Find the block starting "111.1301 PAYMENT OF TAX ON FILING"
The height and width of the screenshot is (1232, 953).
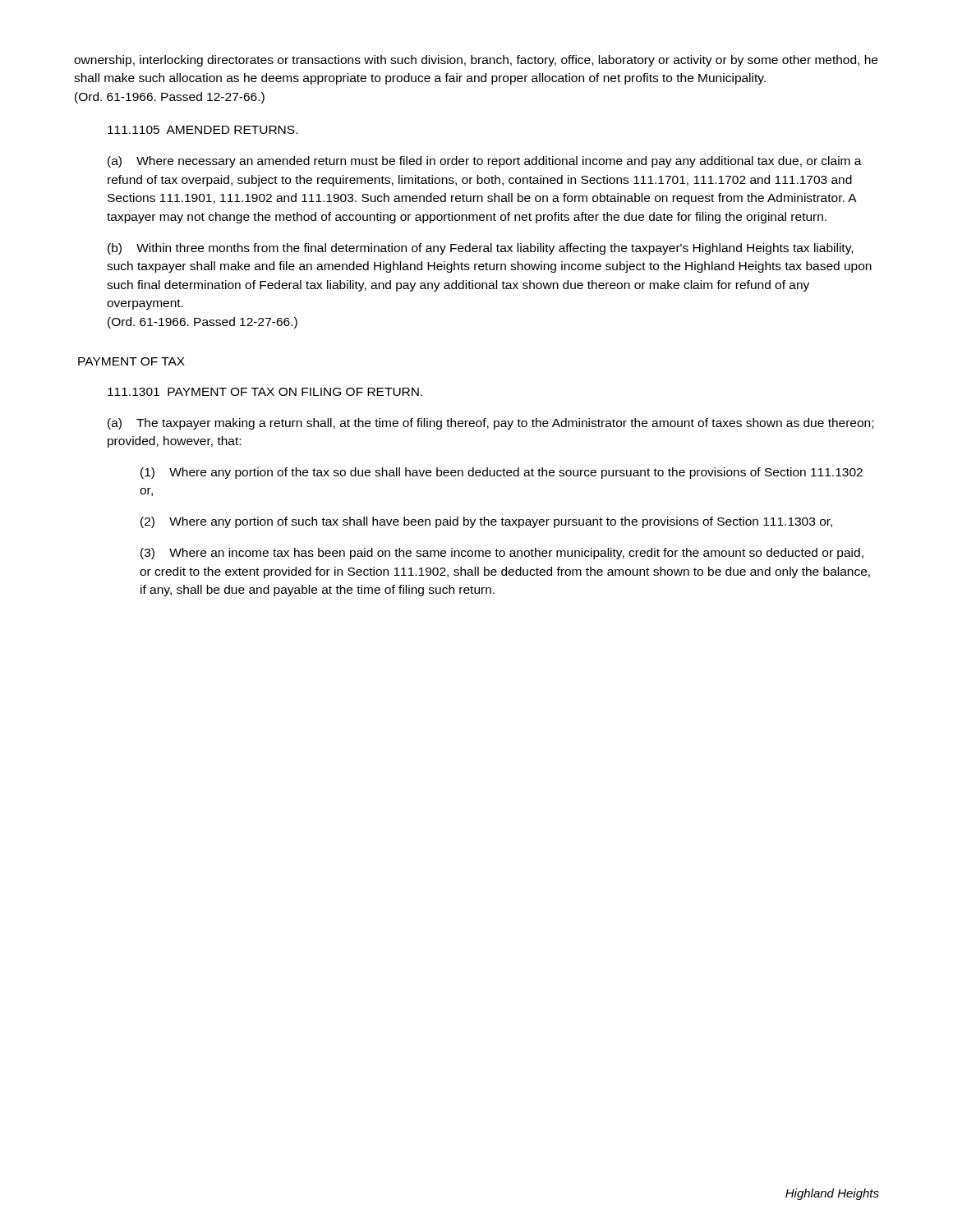(265, 391)
